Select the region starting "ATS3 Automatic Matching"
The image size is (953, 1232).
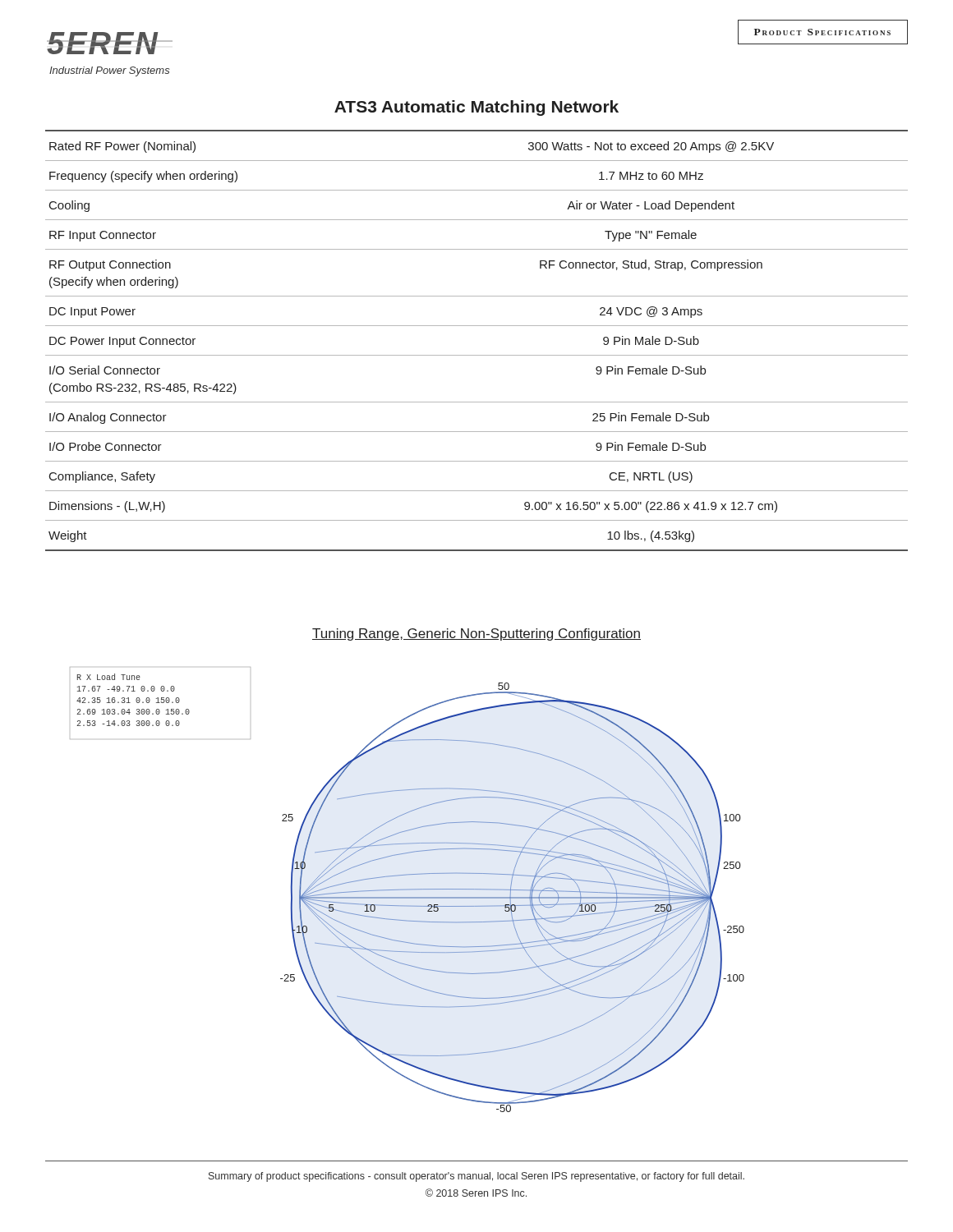(476, 107)
